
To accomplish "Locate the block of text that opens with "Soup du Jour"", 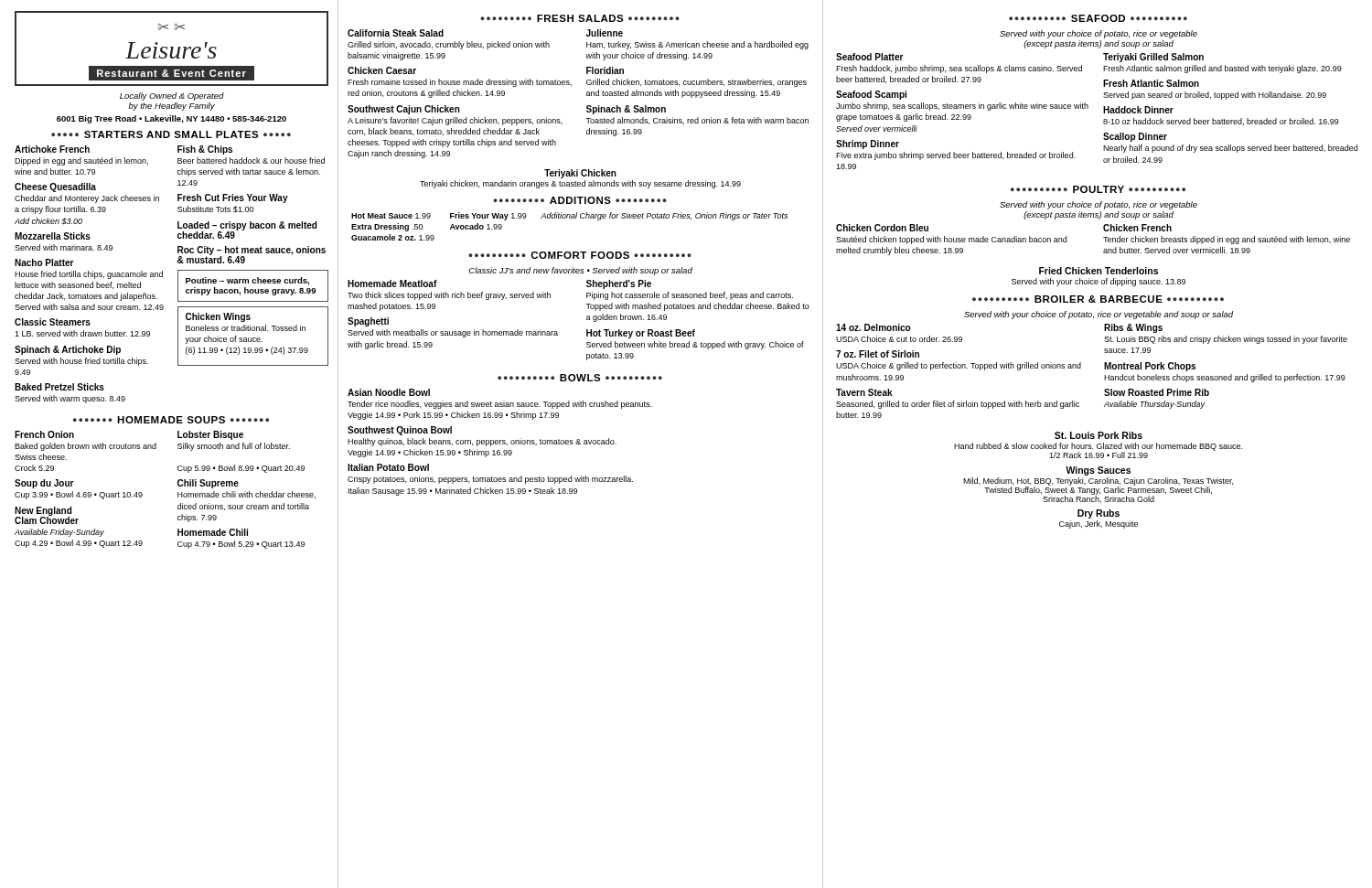I will (x=90, y=490).
